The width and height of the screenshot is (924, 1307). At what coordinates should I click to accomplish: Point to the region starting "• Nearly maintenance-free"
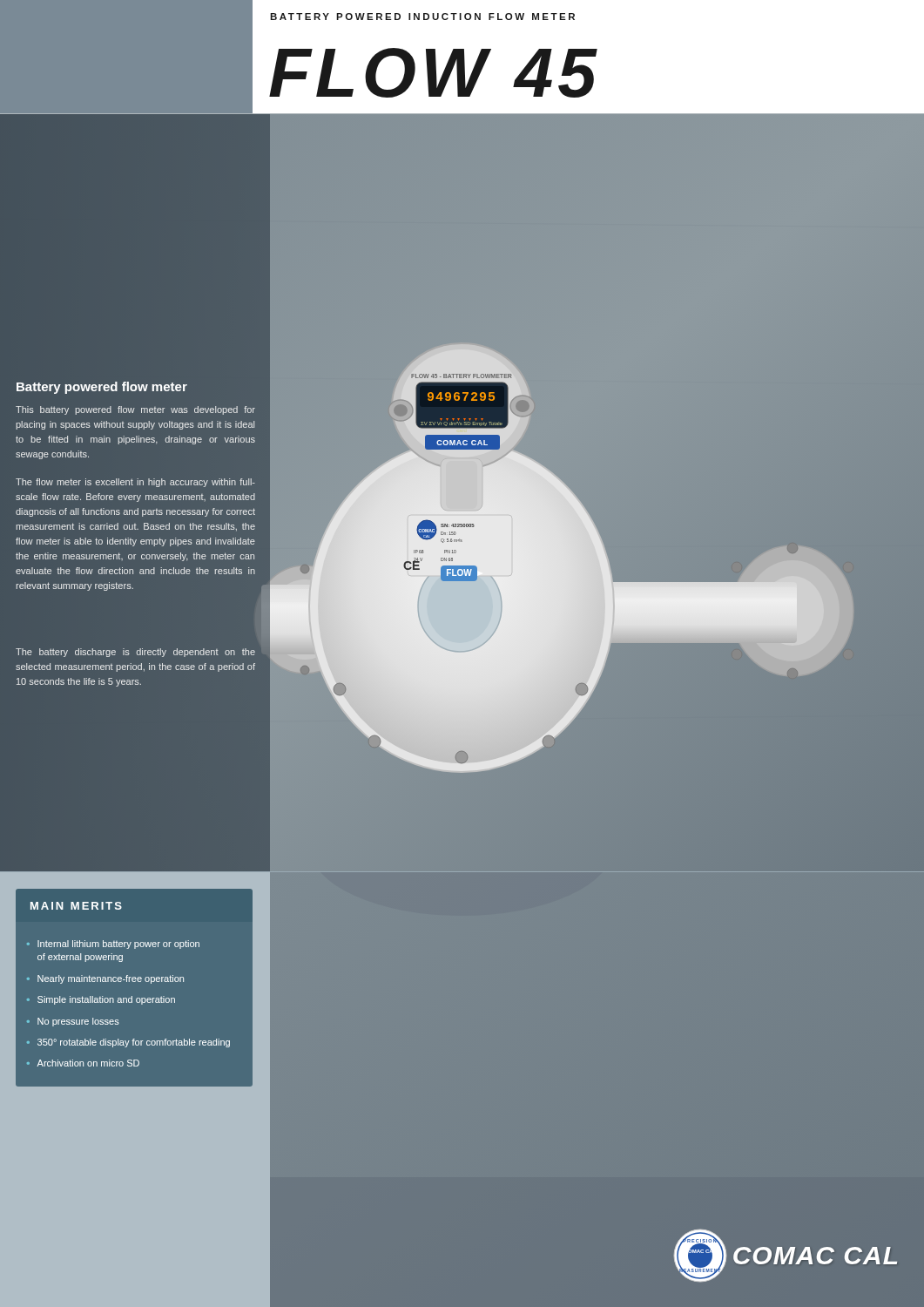click(x=105, y=979)
